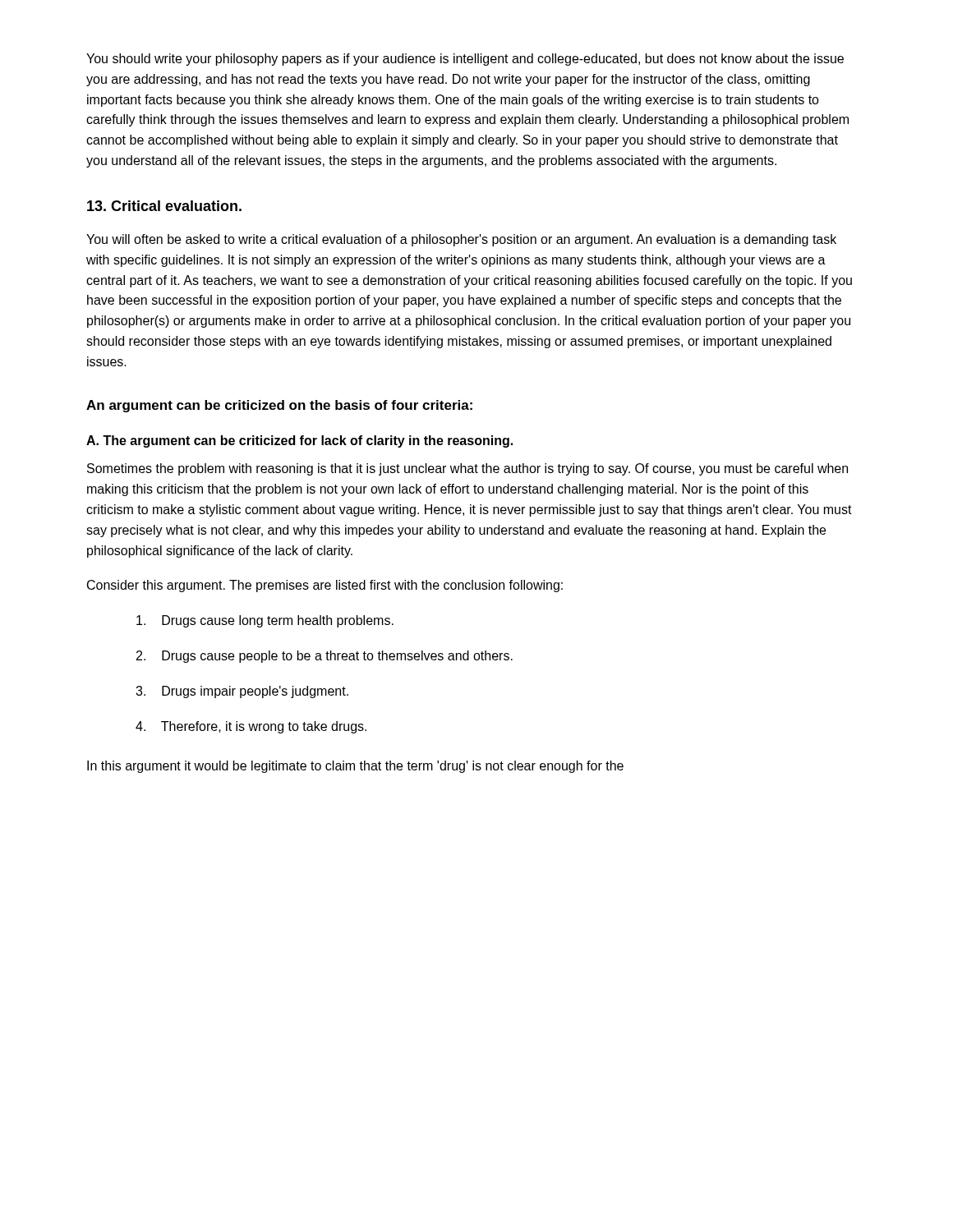The image size is (953, 1232).
Task: Locate the element starting "Consider this argument. The premises are listed first"
Action: pos(325,586)
